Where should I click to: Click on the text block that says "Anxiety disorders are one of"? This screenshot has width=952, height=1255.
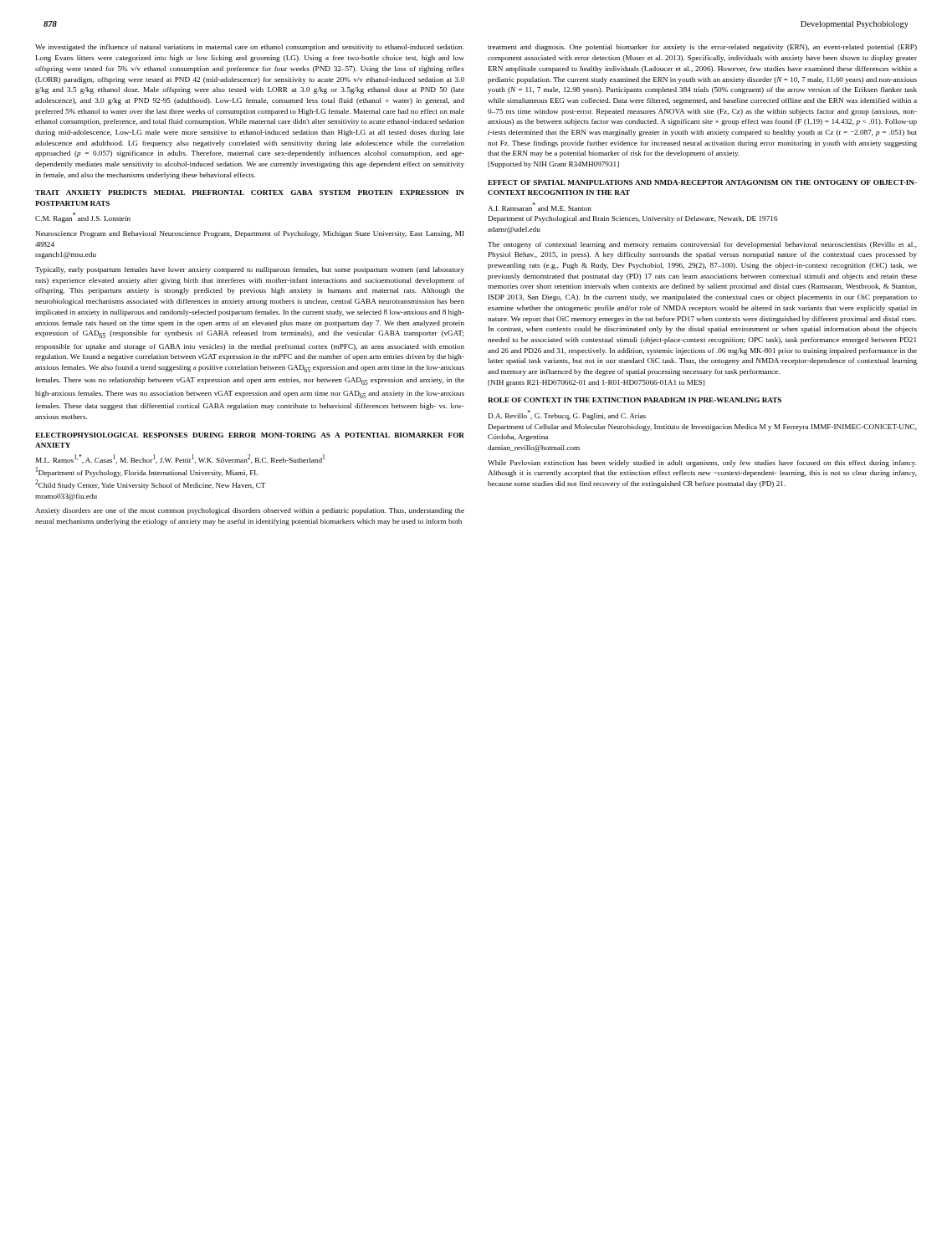point(250,516)
